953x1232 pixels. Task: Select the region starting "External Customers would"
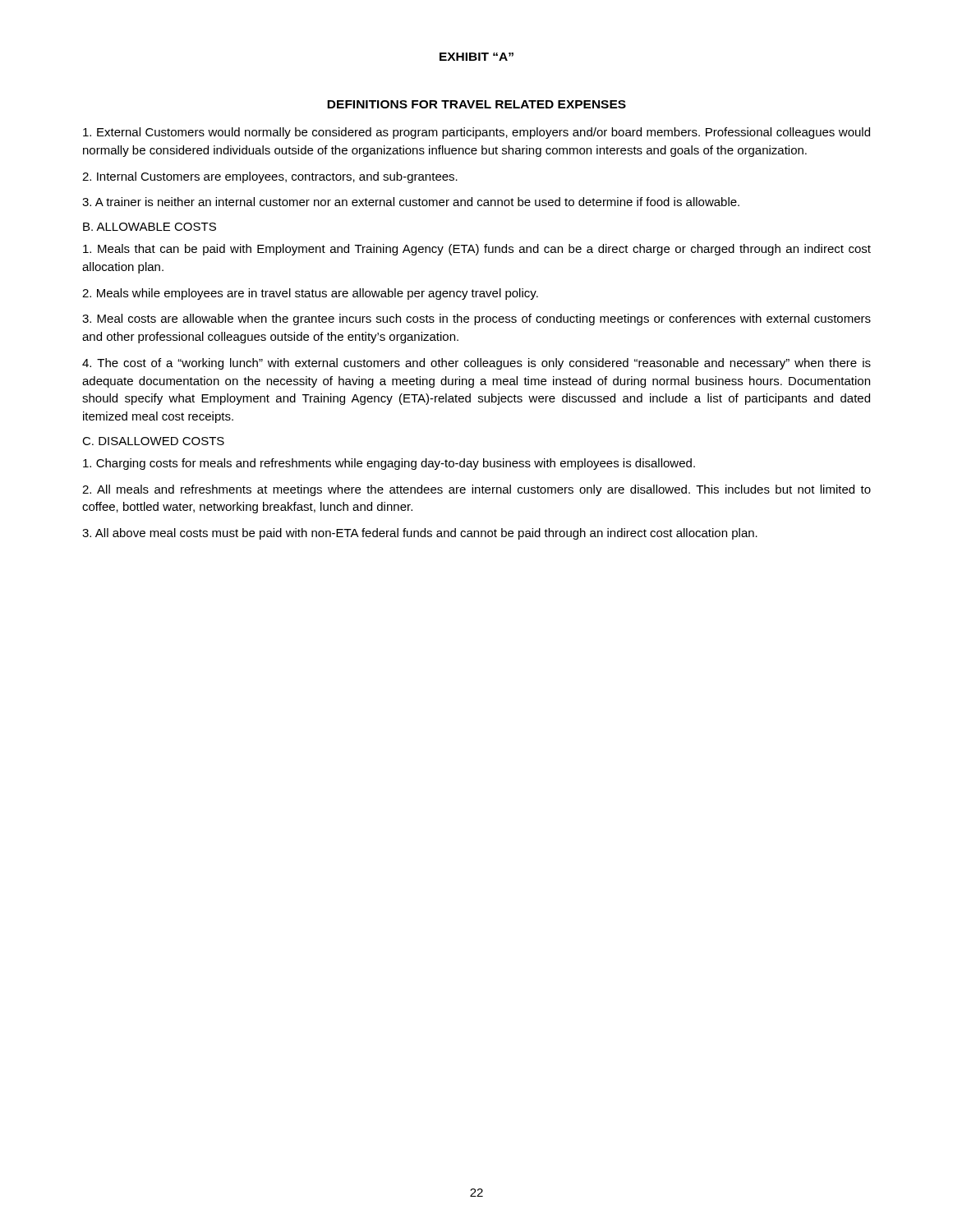[x=476, y=141]
